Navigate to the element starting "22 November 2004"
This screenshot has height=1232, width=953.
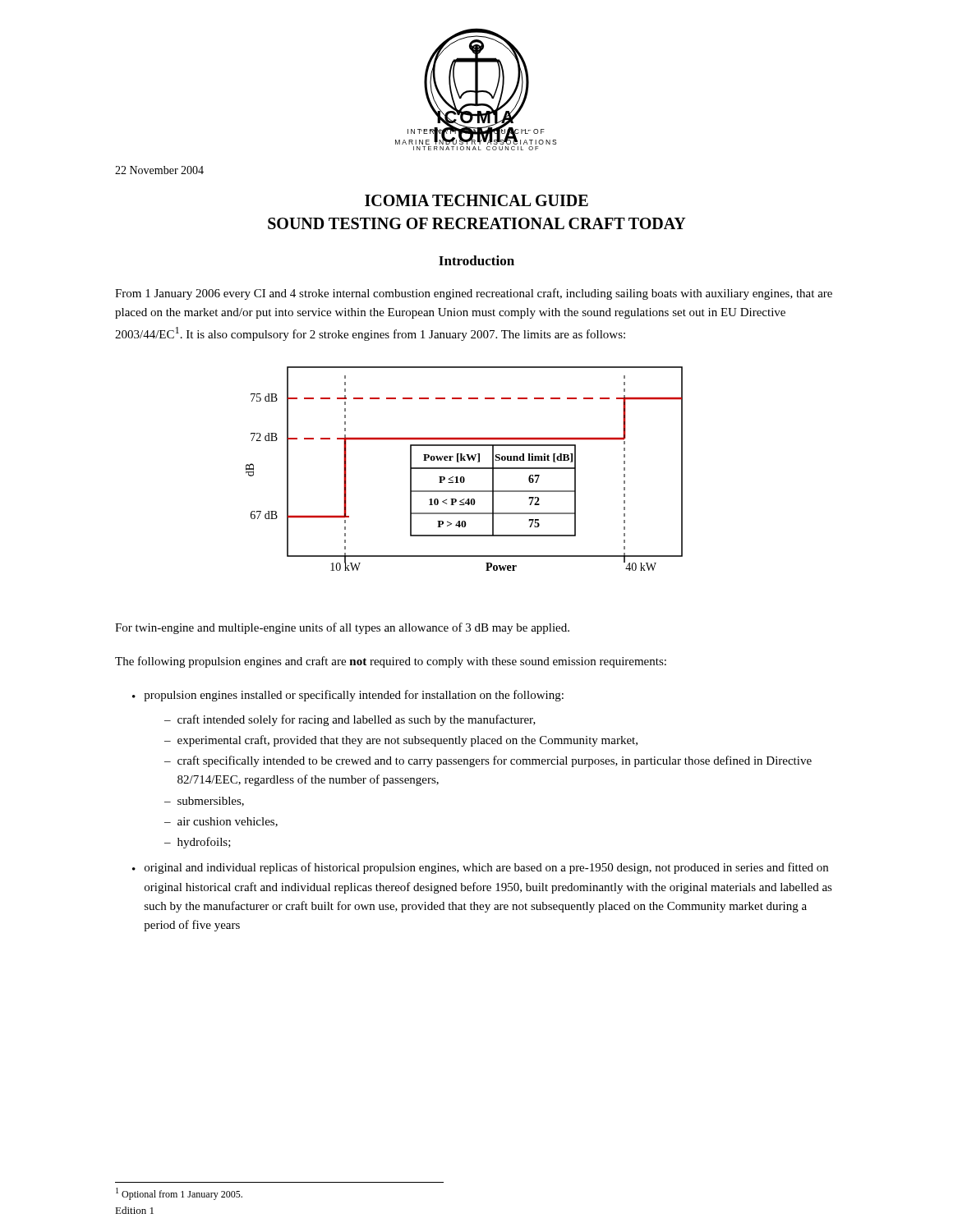click(159, 170)
